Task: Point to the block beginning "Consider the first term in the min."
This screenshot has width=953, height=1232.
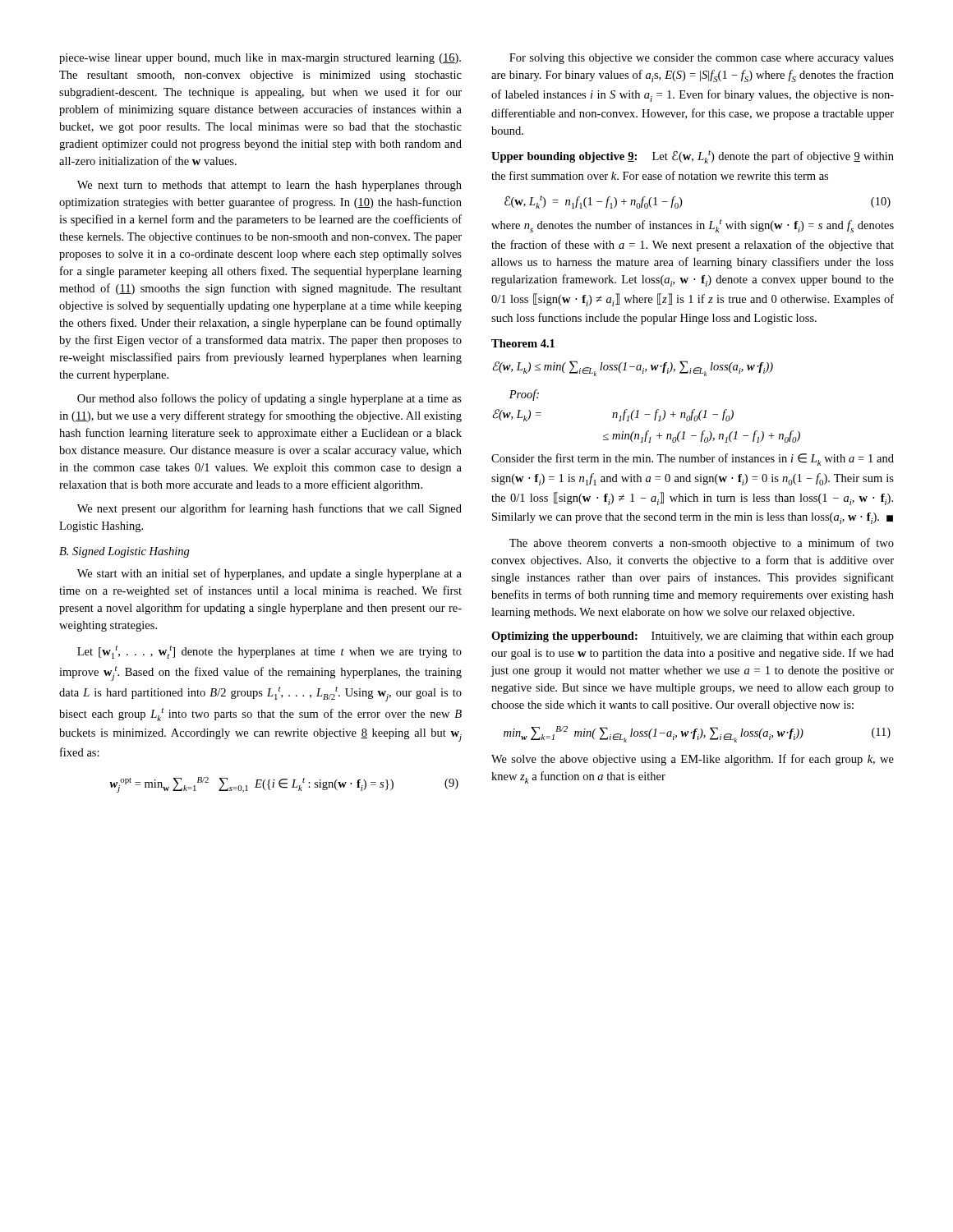Action: pyautogui.click(x=693, y=489)
